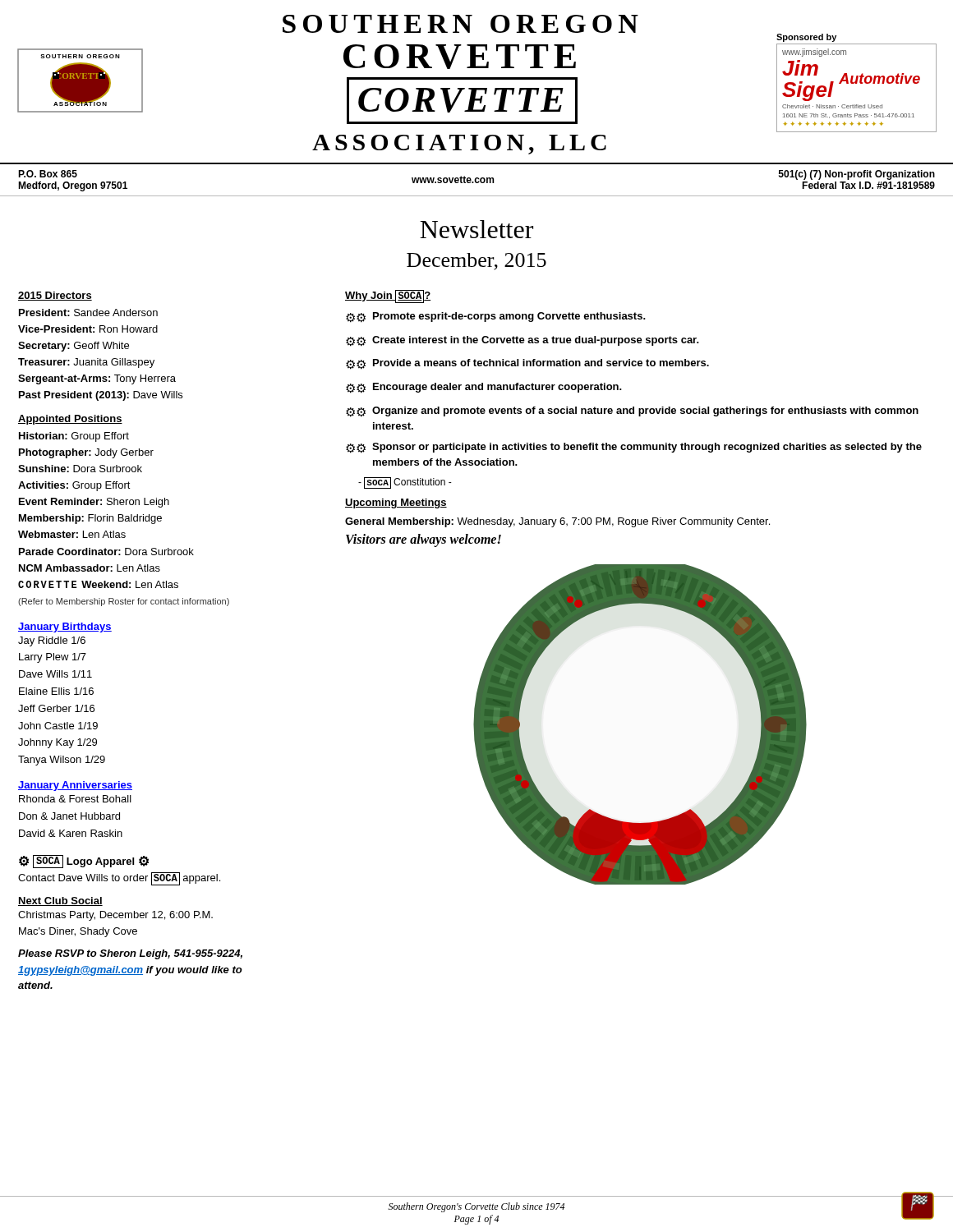The height and width of the screenshot is (1232, 953).
Task: Locate the element starting "⚙⚙ Promote esprit-de-corps"
Action: (495, 318)
